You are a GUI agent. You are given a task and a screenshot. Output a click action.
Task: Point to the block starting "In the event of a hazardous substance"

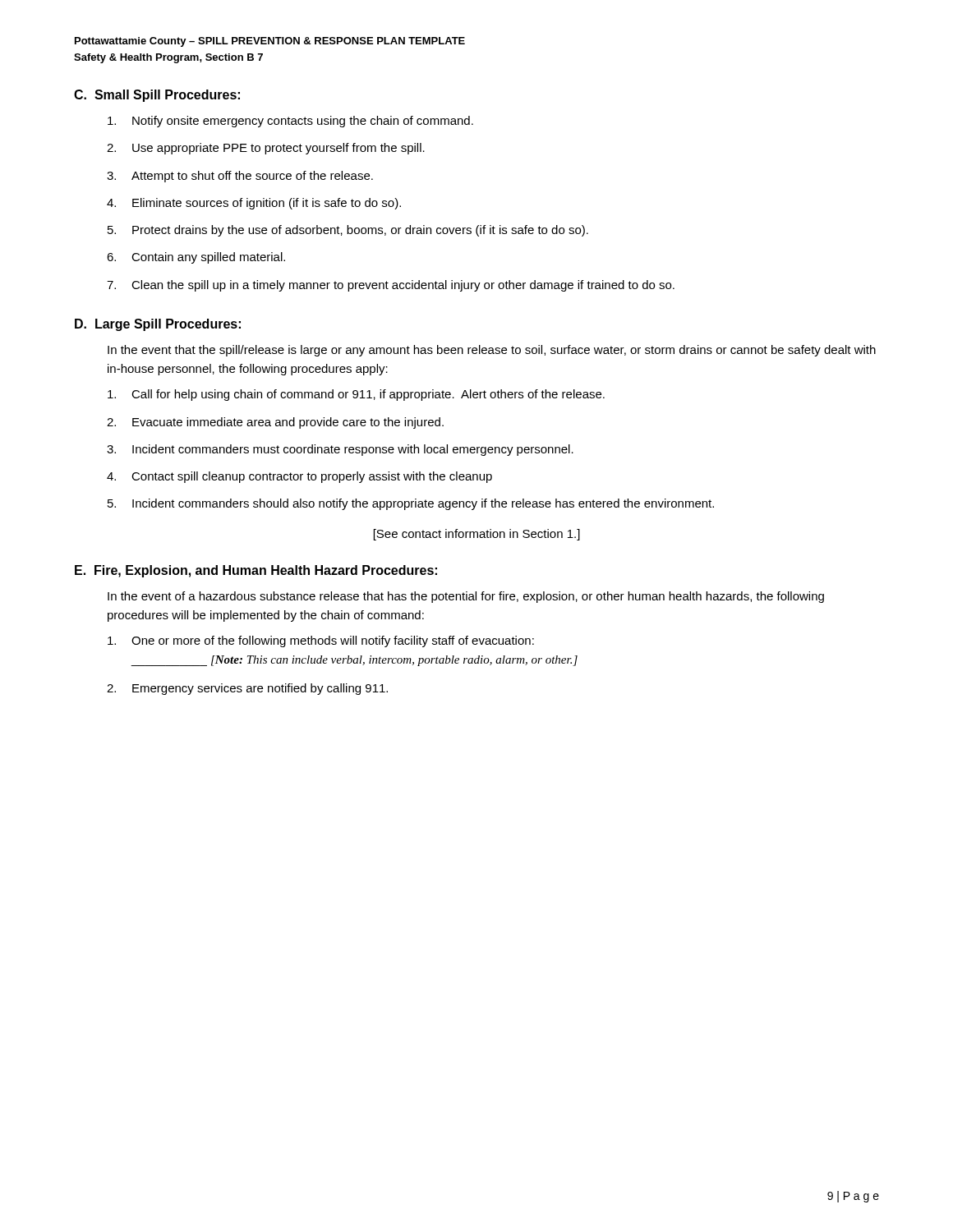(466, 605)
